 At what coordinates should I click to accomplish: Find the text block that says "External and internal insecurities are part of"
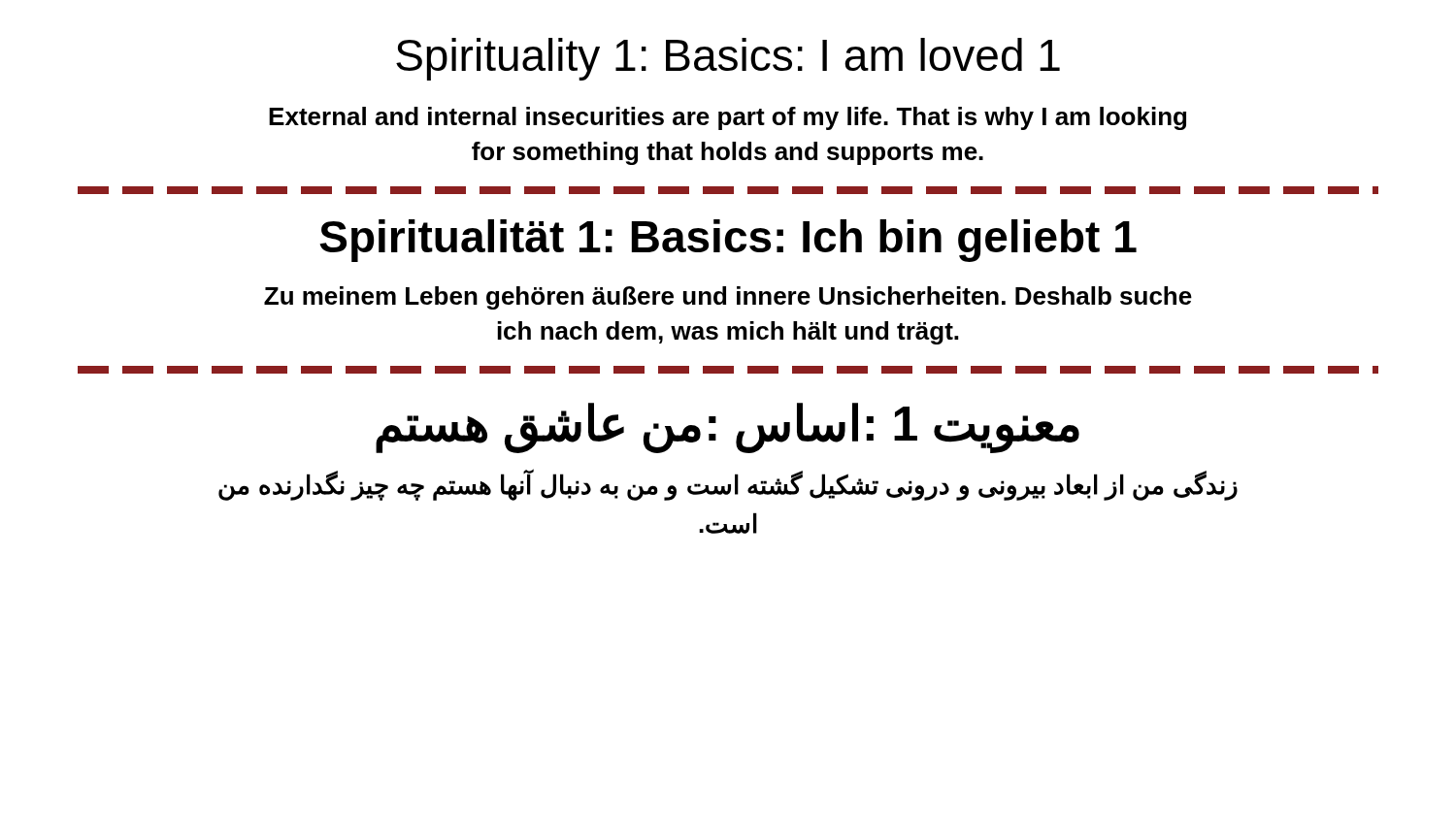728,134
